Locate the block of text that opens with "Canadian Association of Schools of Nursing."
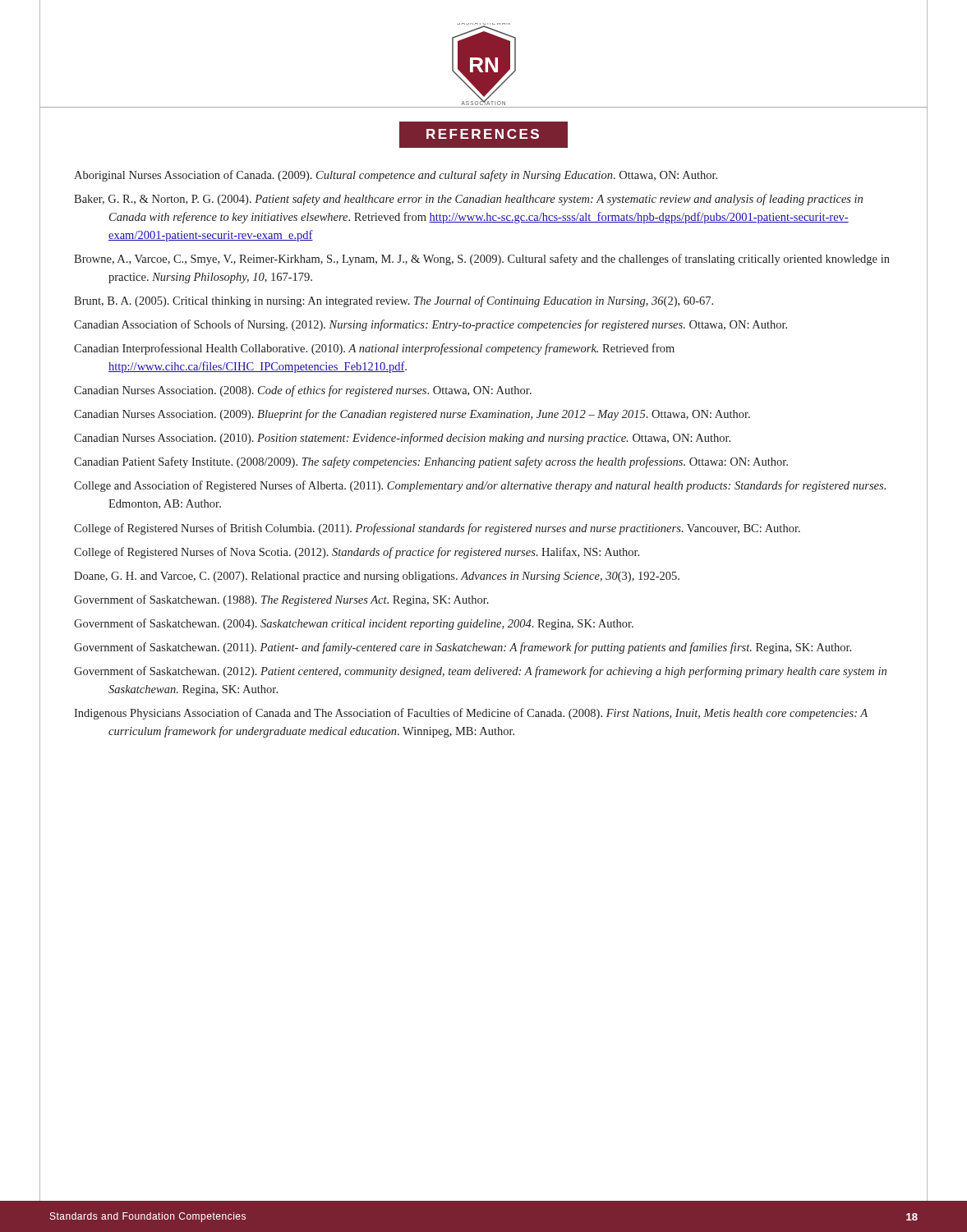This screenshot has width=967, height=1232. pyautogui.click(x=431, y=325)
